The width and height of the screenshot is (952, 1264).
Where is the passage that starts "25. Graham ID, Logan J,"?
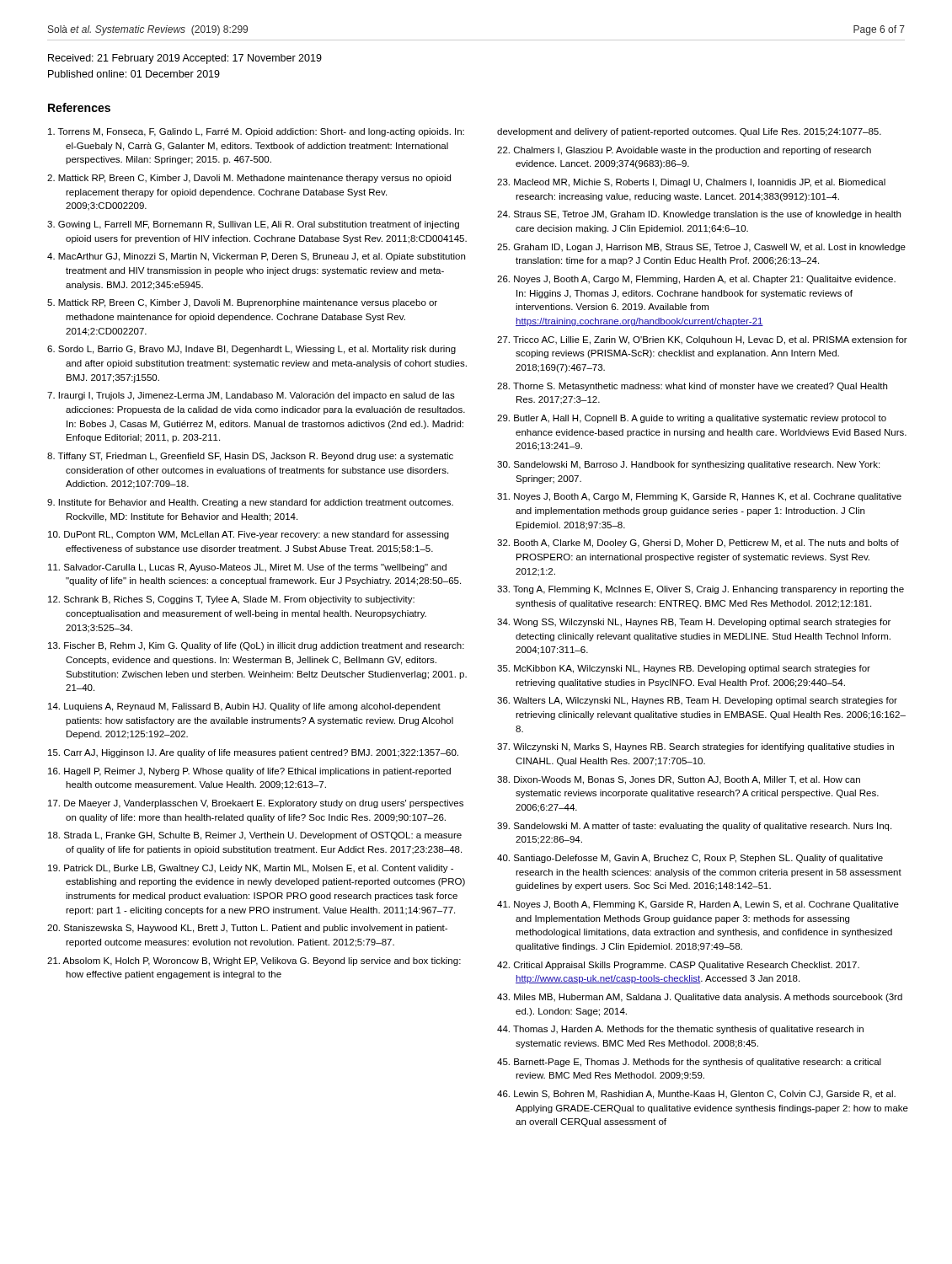pyautogui.click(x=701, y=254)
